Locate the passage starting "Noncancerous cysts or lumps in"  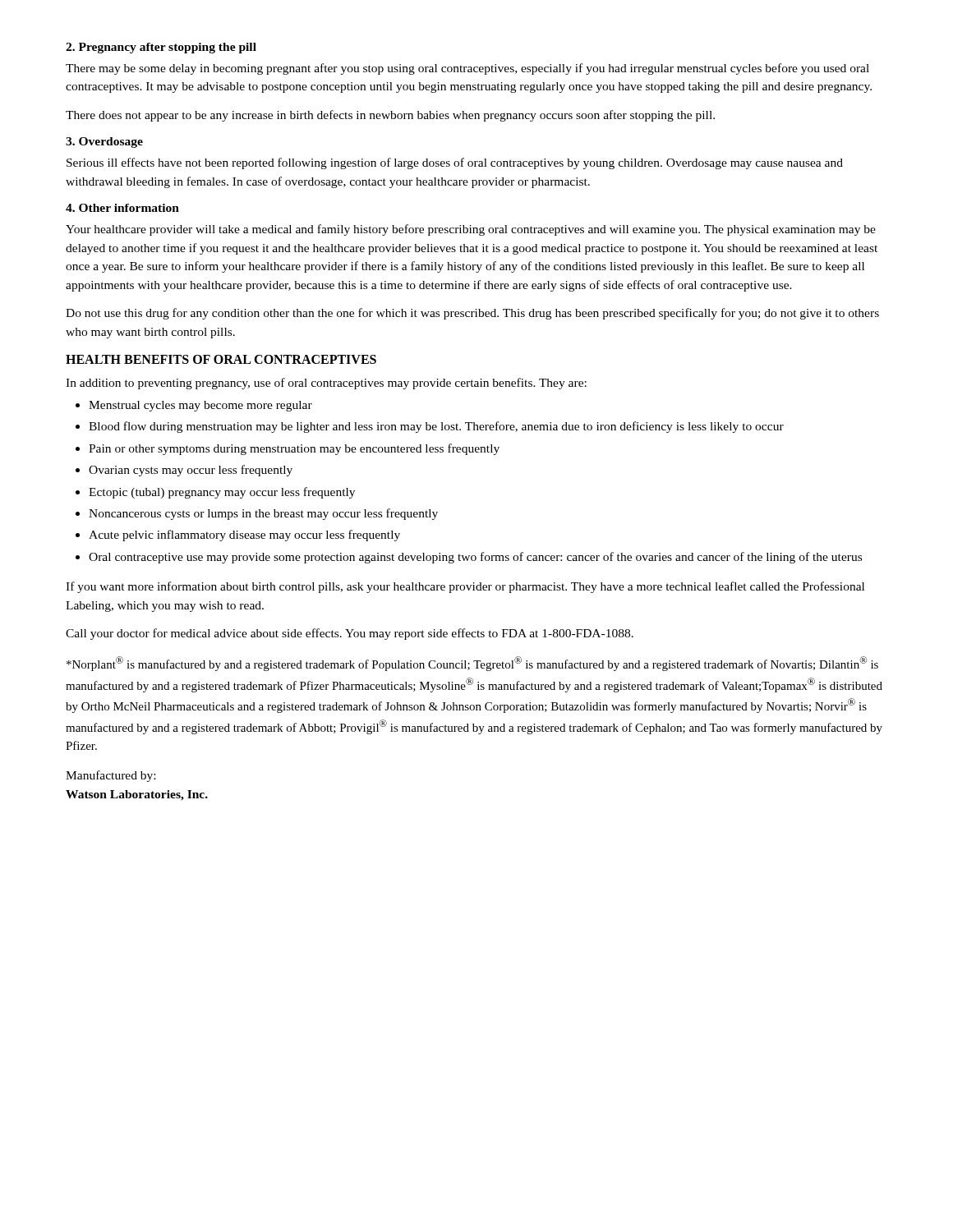[x=263, y=513]
